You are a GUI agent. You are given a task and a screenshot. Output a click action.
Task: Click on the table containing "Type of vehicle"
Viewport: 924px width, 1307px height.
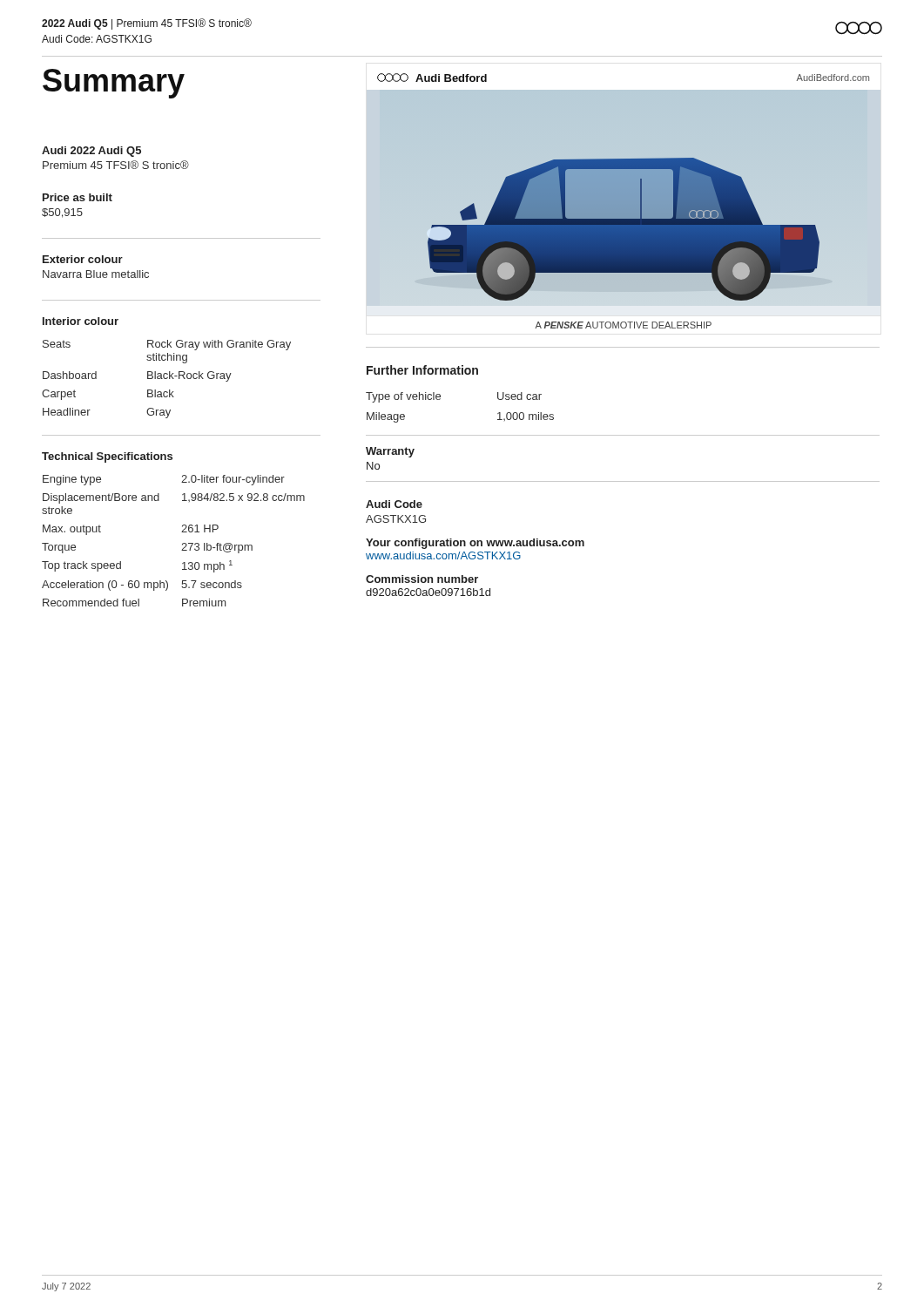[623, 406]
